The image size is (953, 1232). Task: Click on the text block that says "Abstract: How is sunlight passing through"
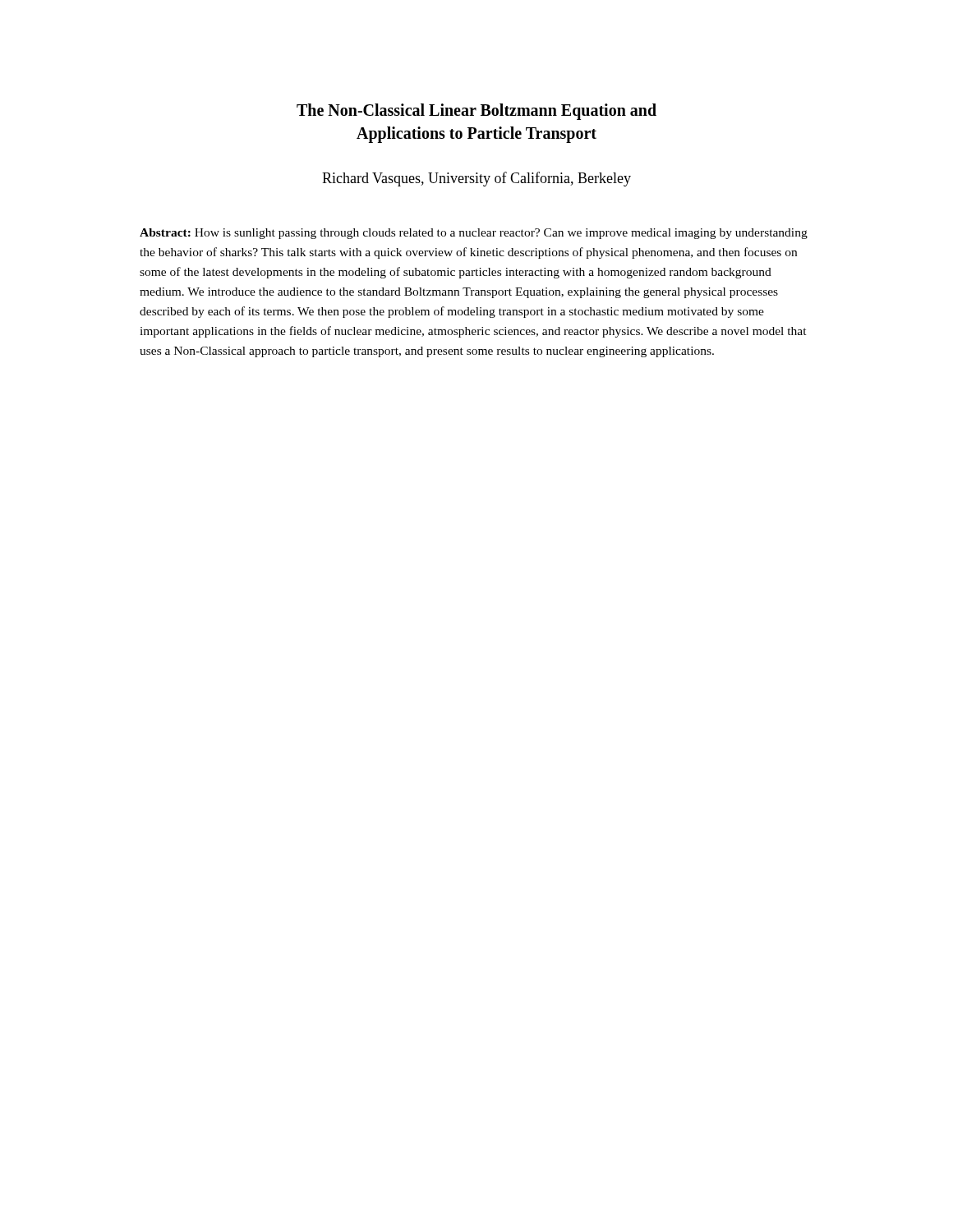click(x=473, y=291)
